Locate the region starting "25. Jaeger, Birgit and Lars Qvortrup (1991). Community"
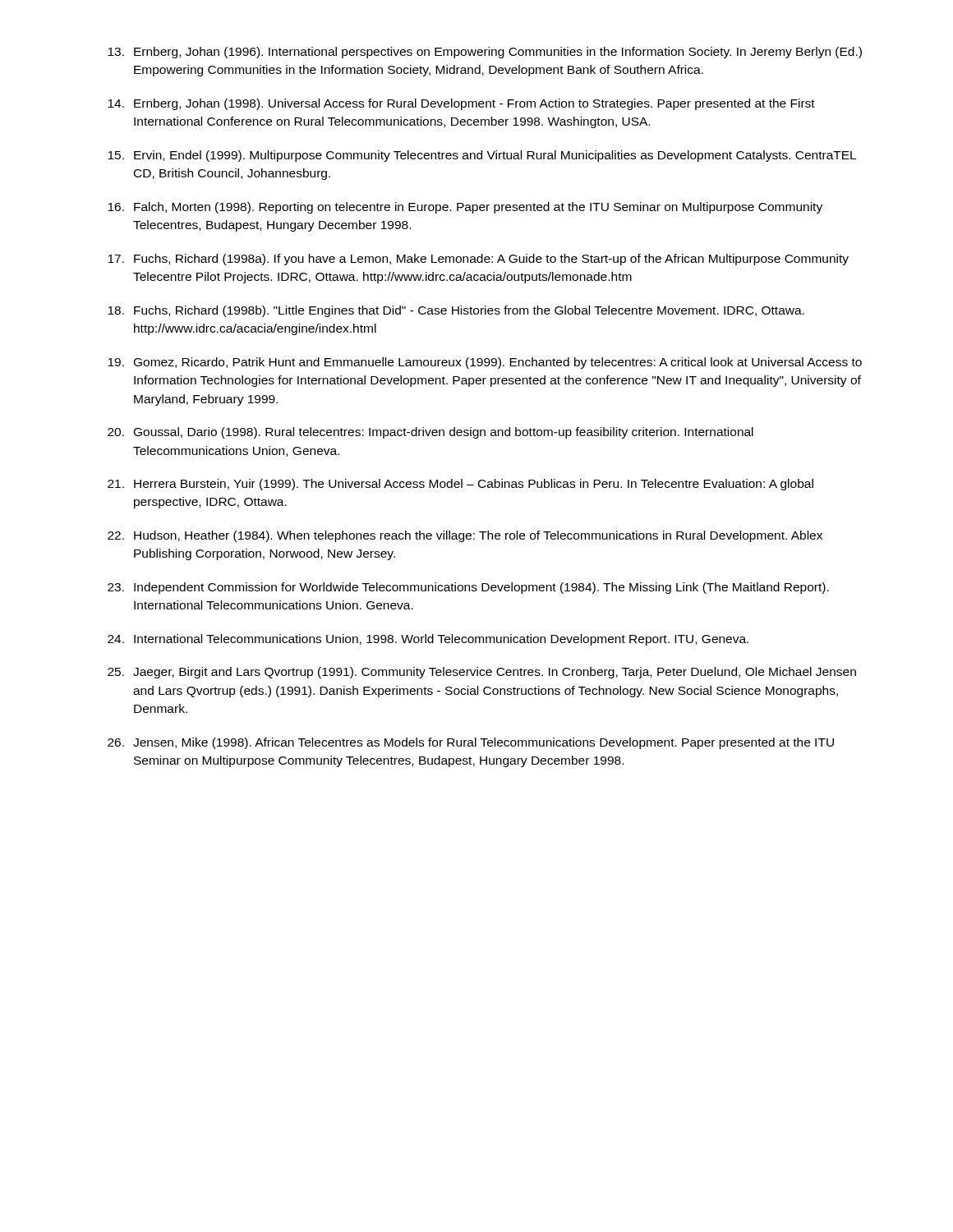This screenshot has width=953, height=1232. point(476,691)
